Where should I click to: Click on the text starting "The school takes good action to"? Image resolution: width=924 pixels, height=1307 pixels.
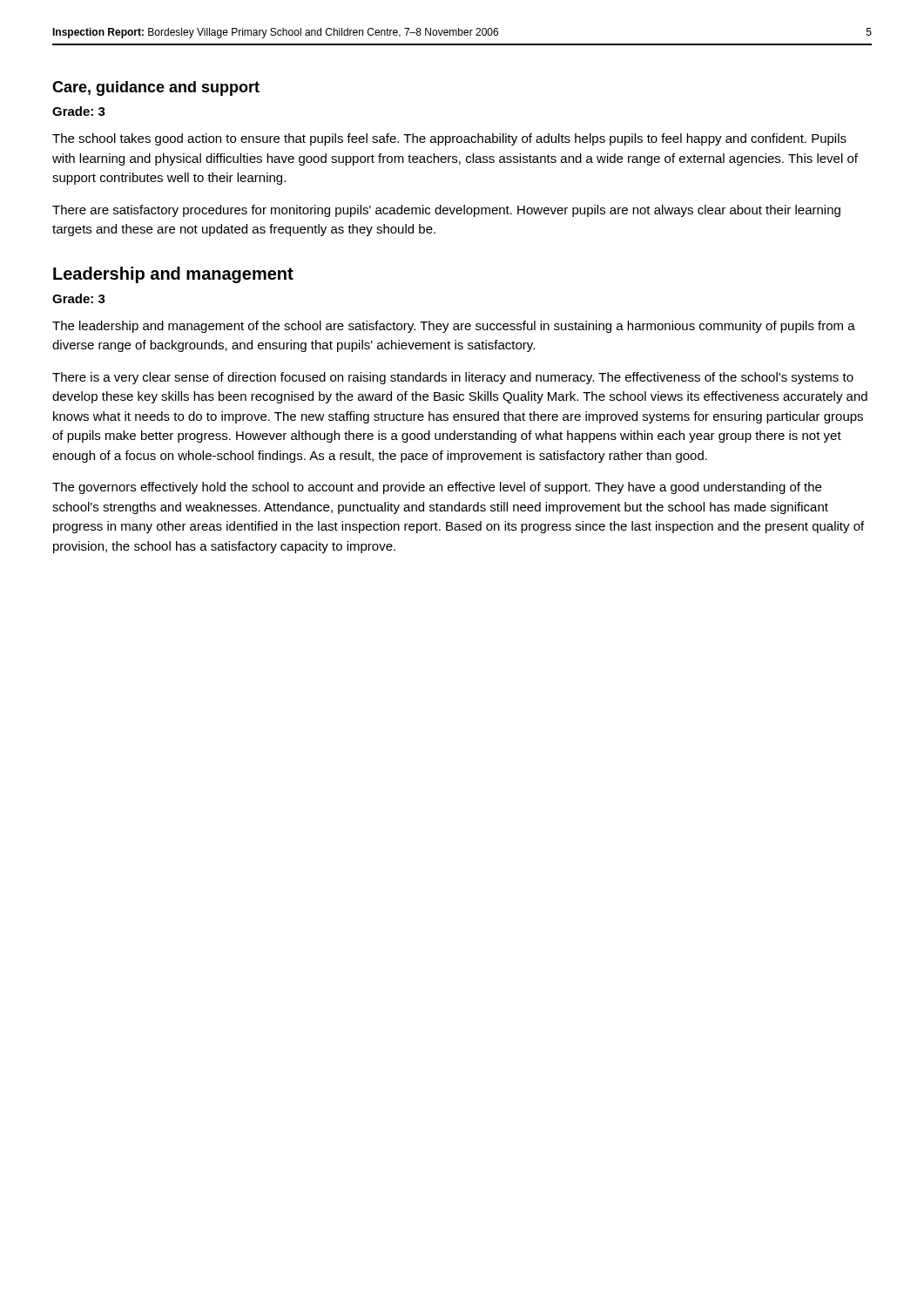(462, 158)
